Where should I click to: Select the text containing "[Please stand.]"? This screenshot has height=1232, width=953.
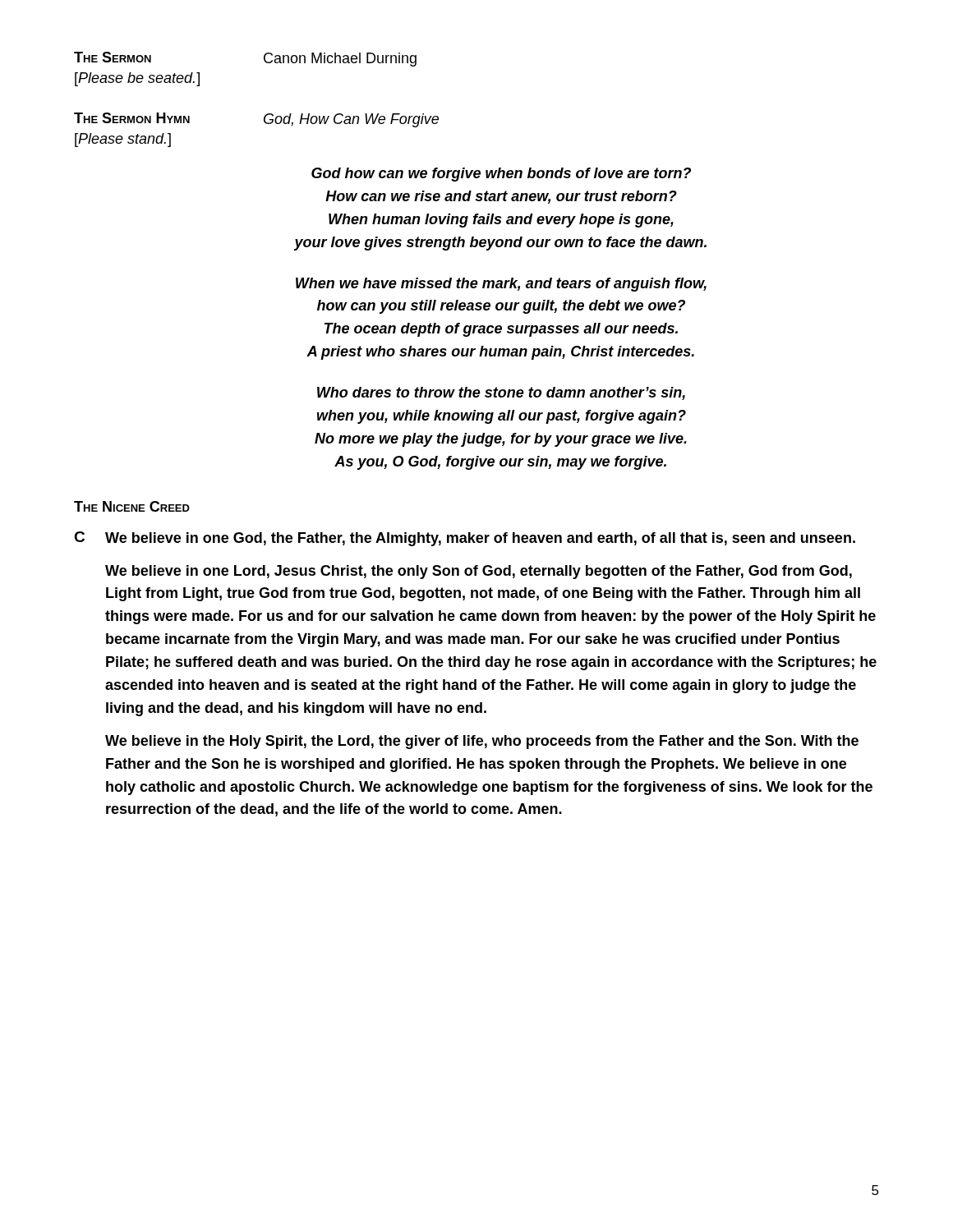[123, 139]
